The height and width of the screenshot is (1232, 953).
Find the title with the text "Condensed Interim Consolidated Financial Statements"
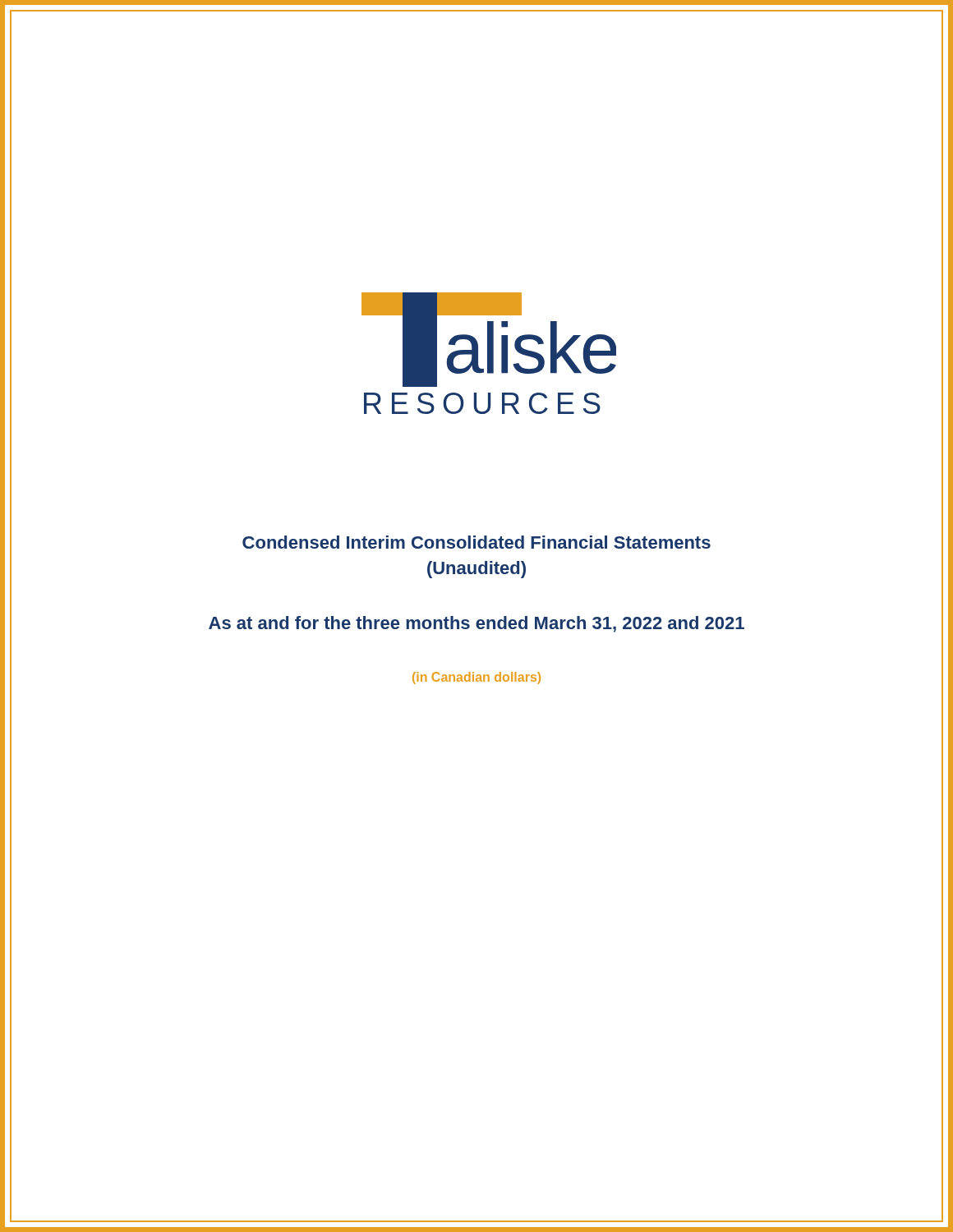click(x=476, y=555)
